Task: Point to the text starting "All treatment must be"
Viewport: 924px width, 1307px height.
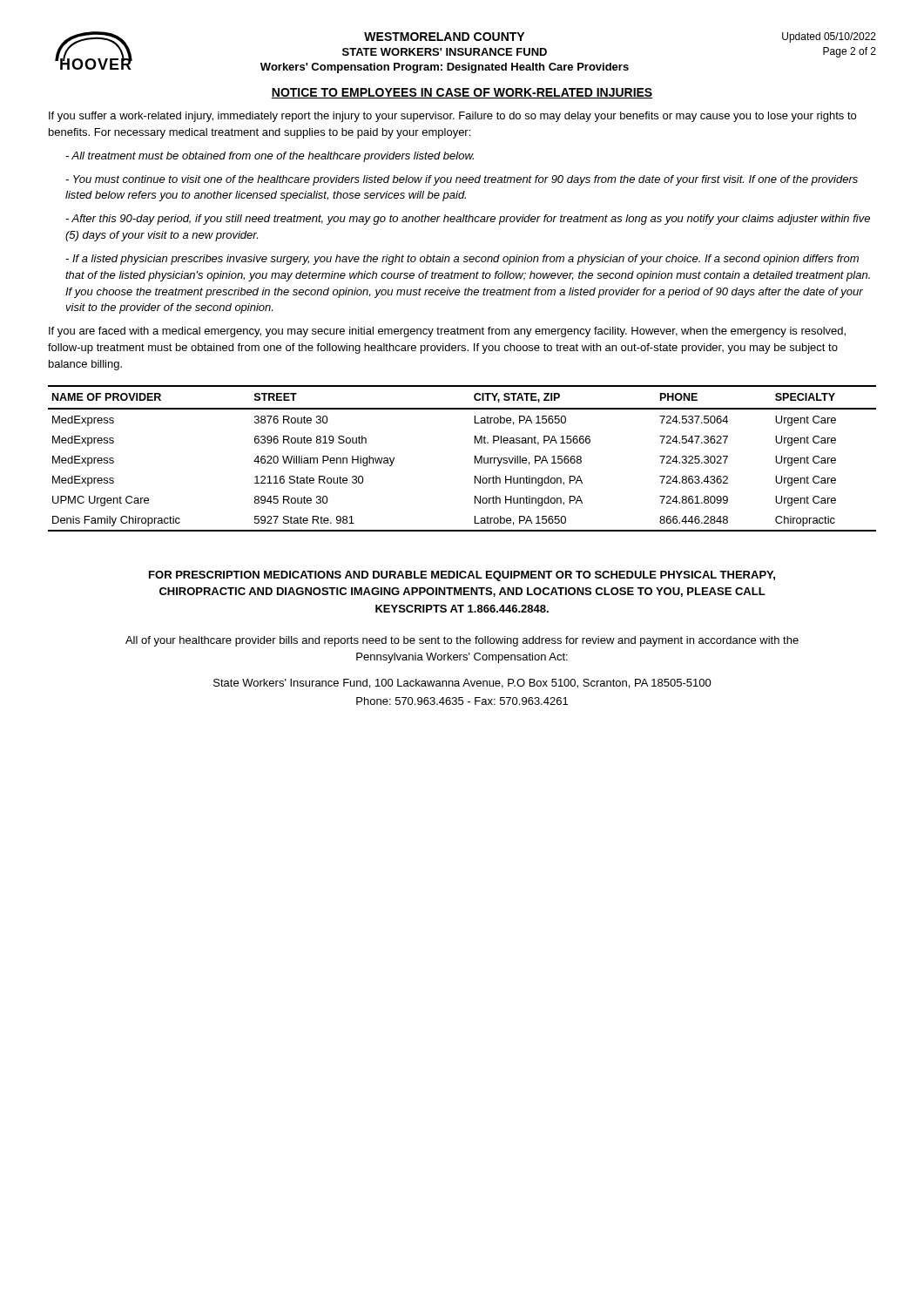Action: [x=270, y=155]
